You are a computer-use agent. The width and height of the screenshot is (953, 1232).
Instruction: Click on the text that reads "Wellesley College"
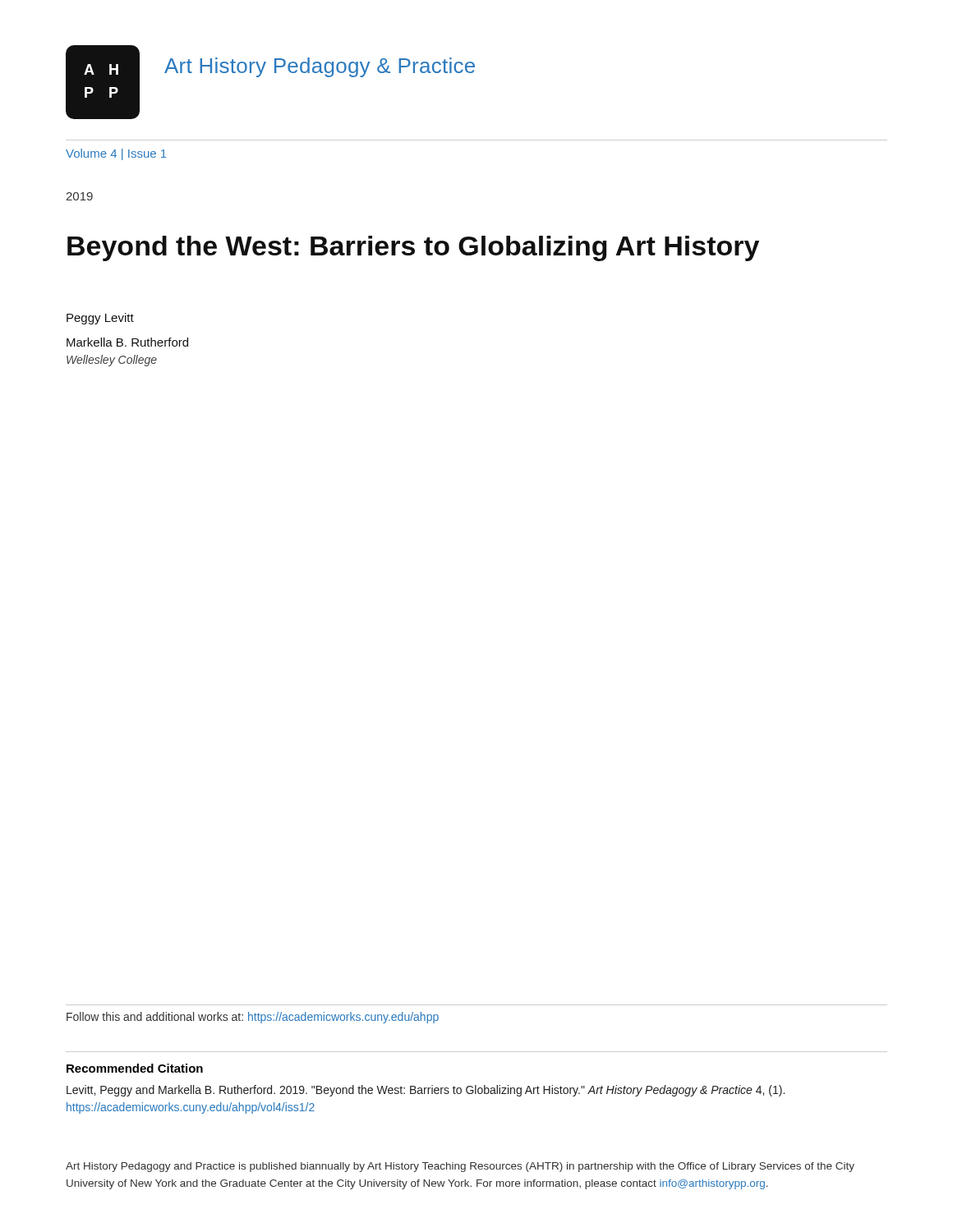point(111,360)
